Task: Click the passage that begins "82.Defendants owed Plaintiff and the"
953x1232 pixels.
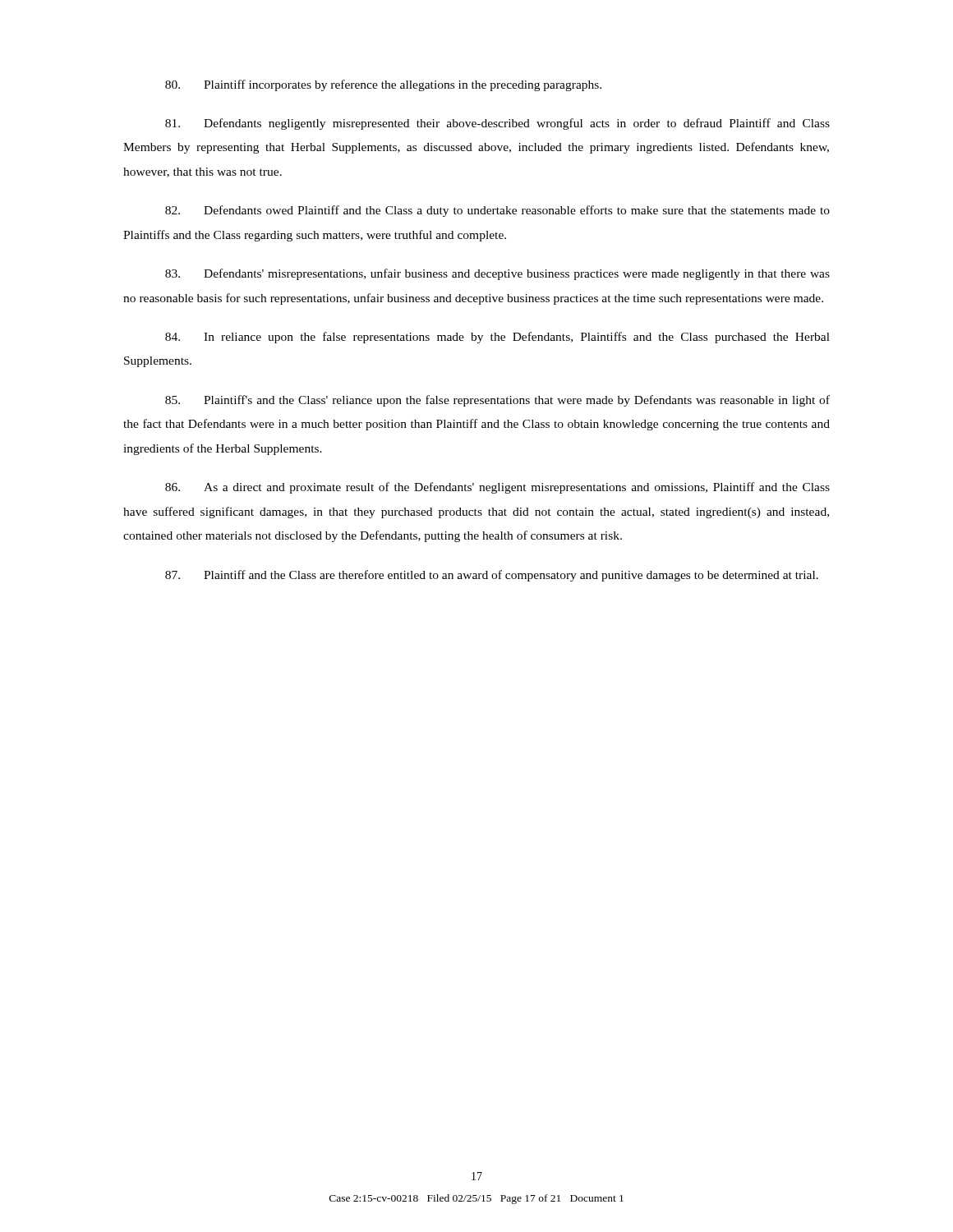Action: coord(476,222)
